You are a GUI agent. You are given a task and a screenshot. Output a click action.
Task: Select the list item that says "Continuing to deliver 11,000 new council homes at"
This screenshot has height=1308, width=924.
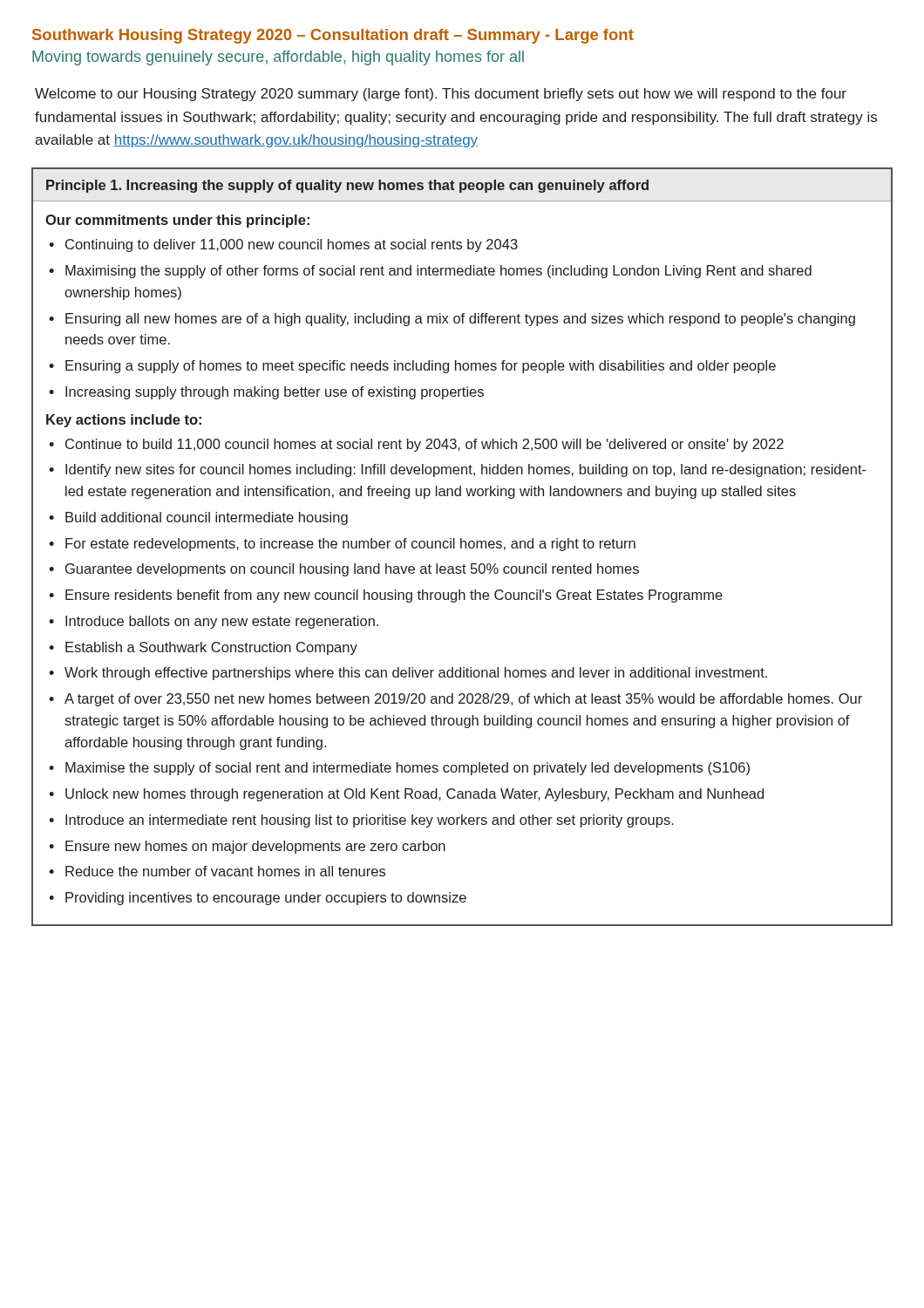coord(291,245)
